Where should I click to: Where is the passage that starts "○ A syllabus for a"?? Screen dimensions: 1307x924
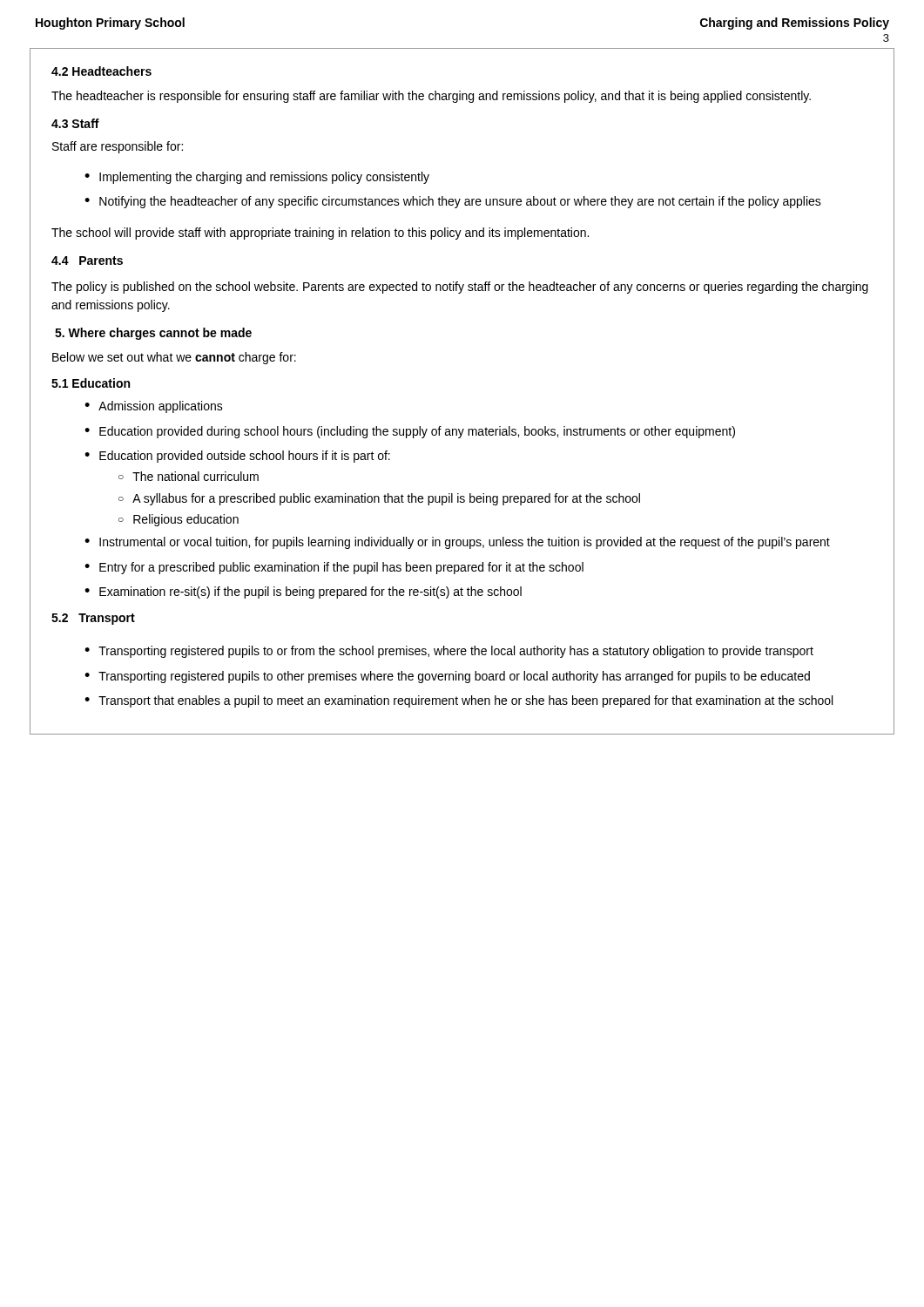tap(379, 498)
